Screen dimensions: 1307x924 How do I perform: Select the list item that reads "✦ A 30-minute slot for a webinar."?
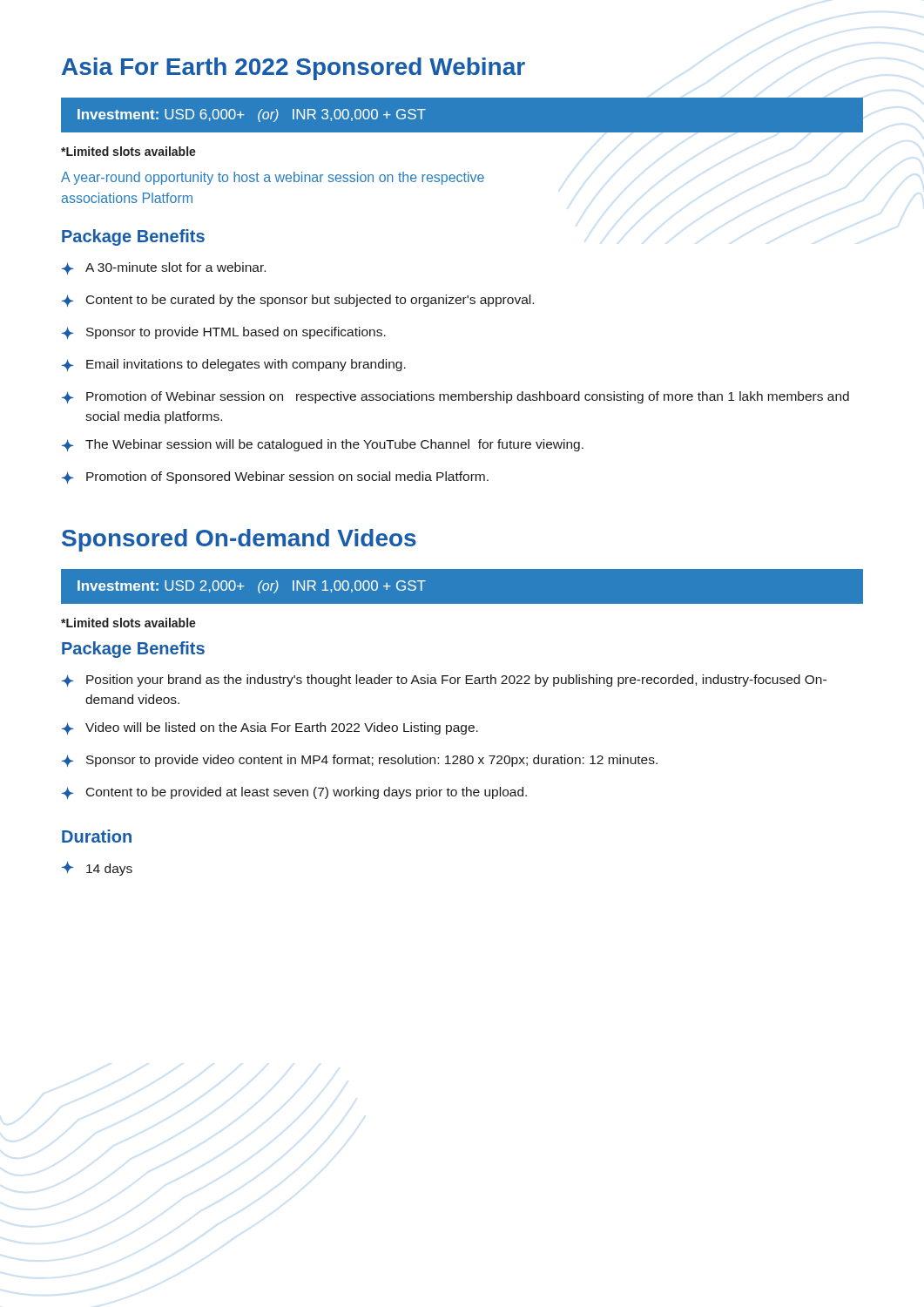point(164,269)
